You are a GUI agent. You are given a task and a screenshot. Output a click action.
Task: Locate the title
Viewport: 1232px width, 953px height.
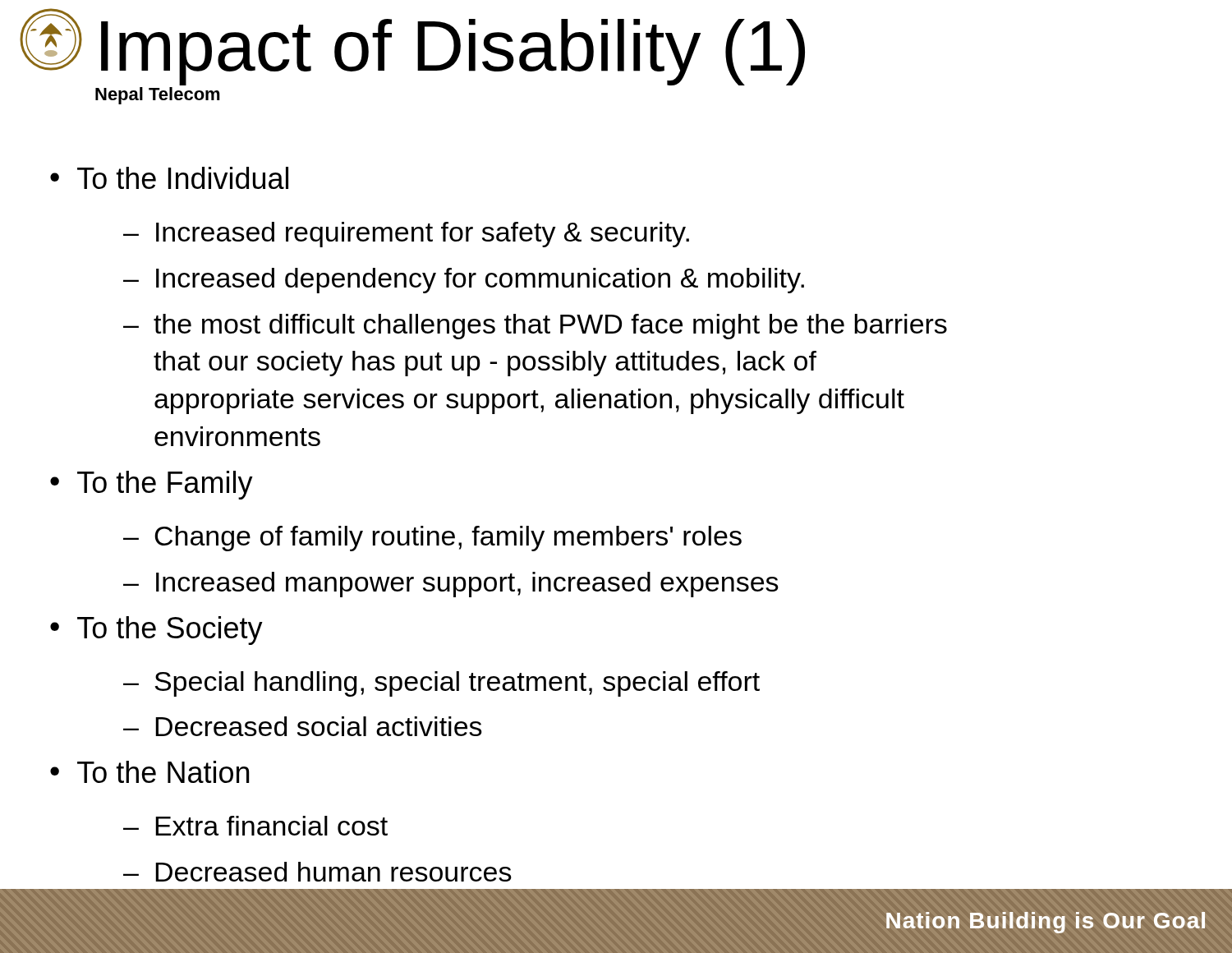[x=452, y=46]
